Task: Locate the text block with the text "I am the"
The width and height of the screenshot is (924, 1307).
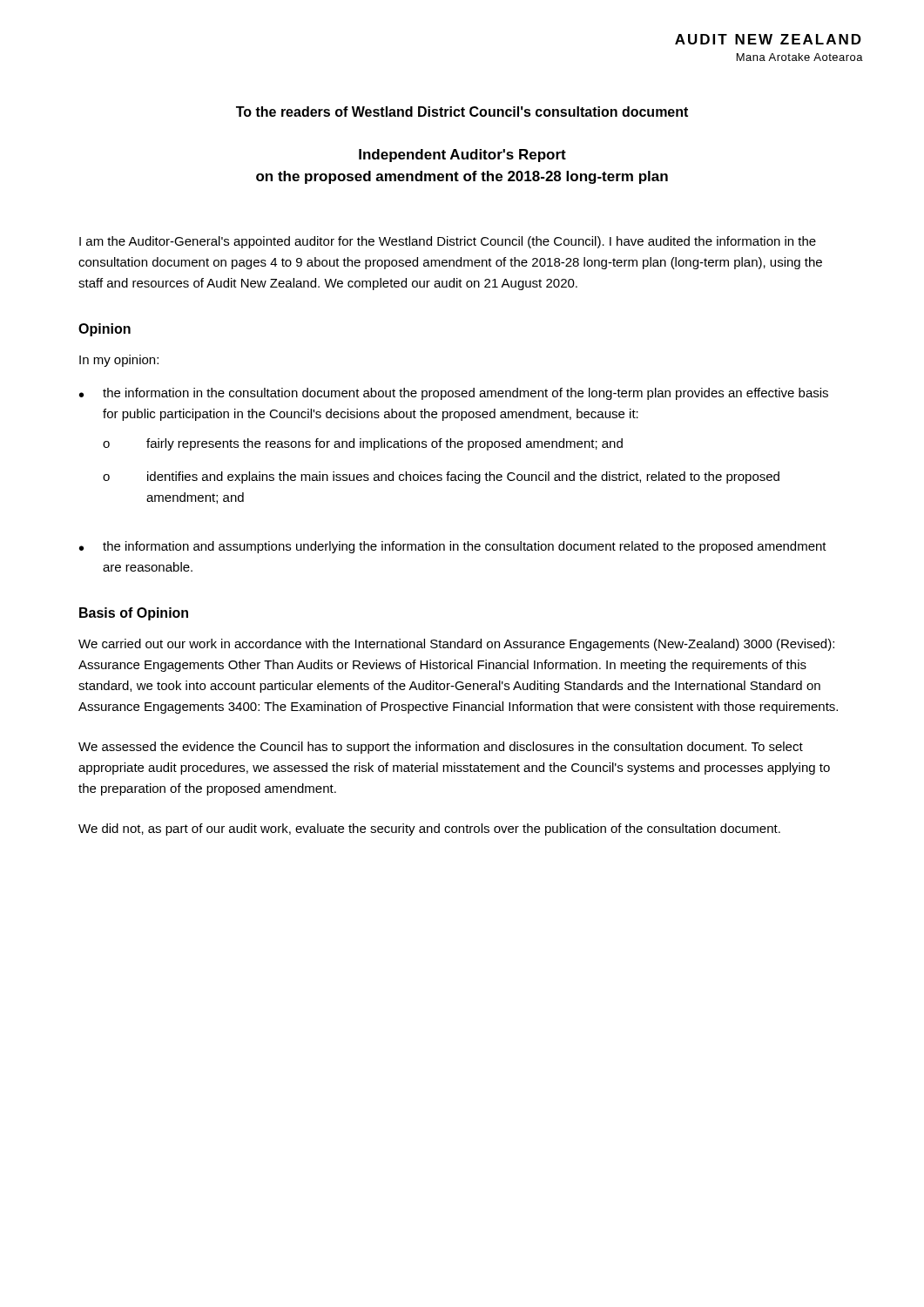Action: [451, 262]
